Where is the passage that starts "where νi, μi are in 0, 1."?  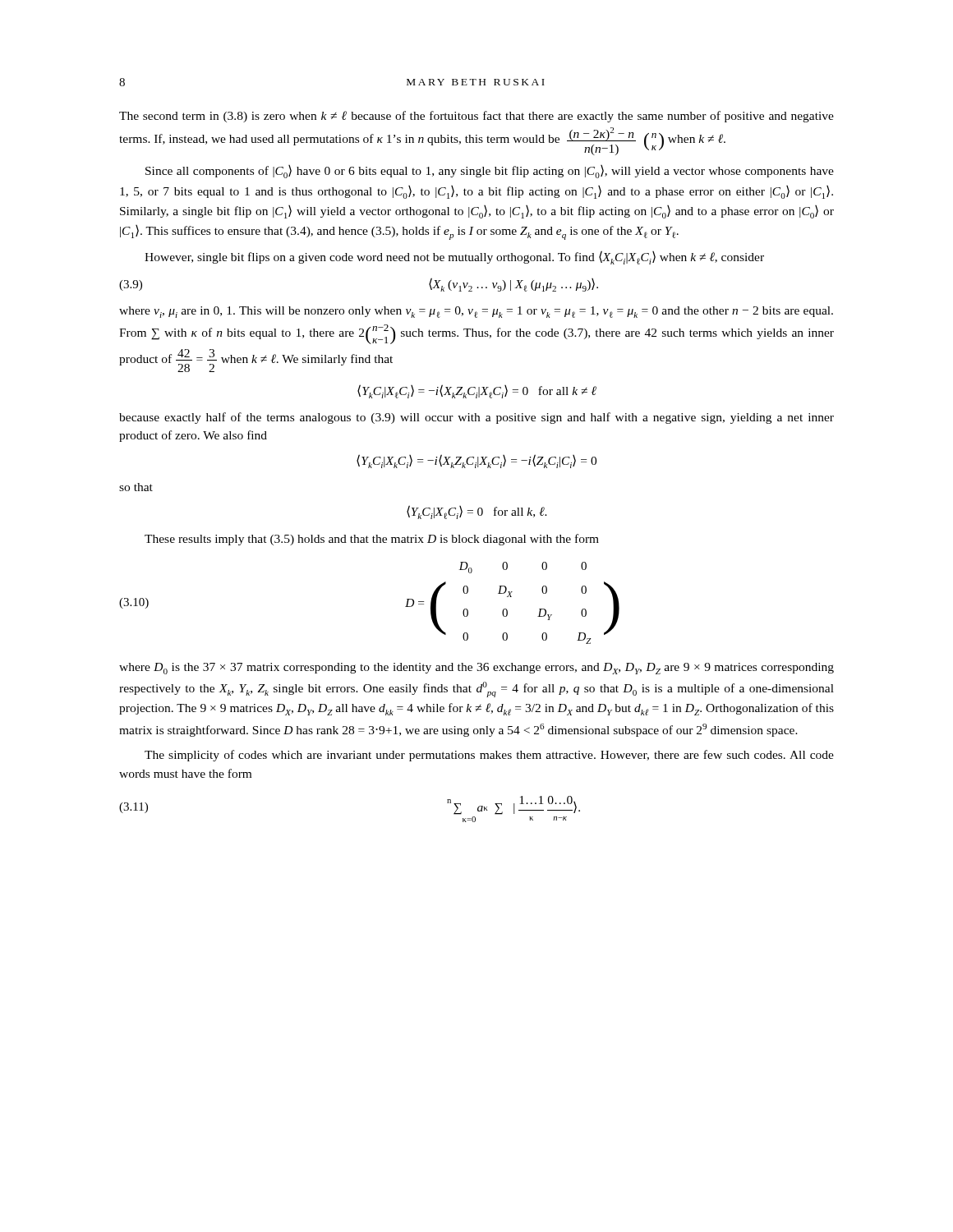click(x=476, y=338)
